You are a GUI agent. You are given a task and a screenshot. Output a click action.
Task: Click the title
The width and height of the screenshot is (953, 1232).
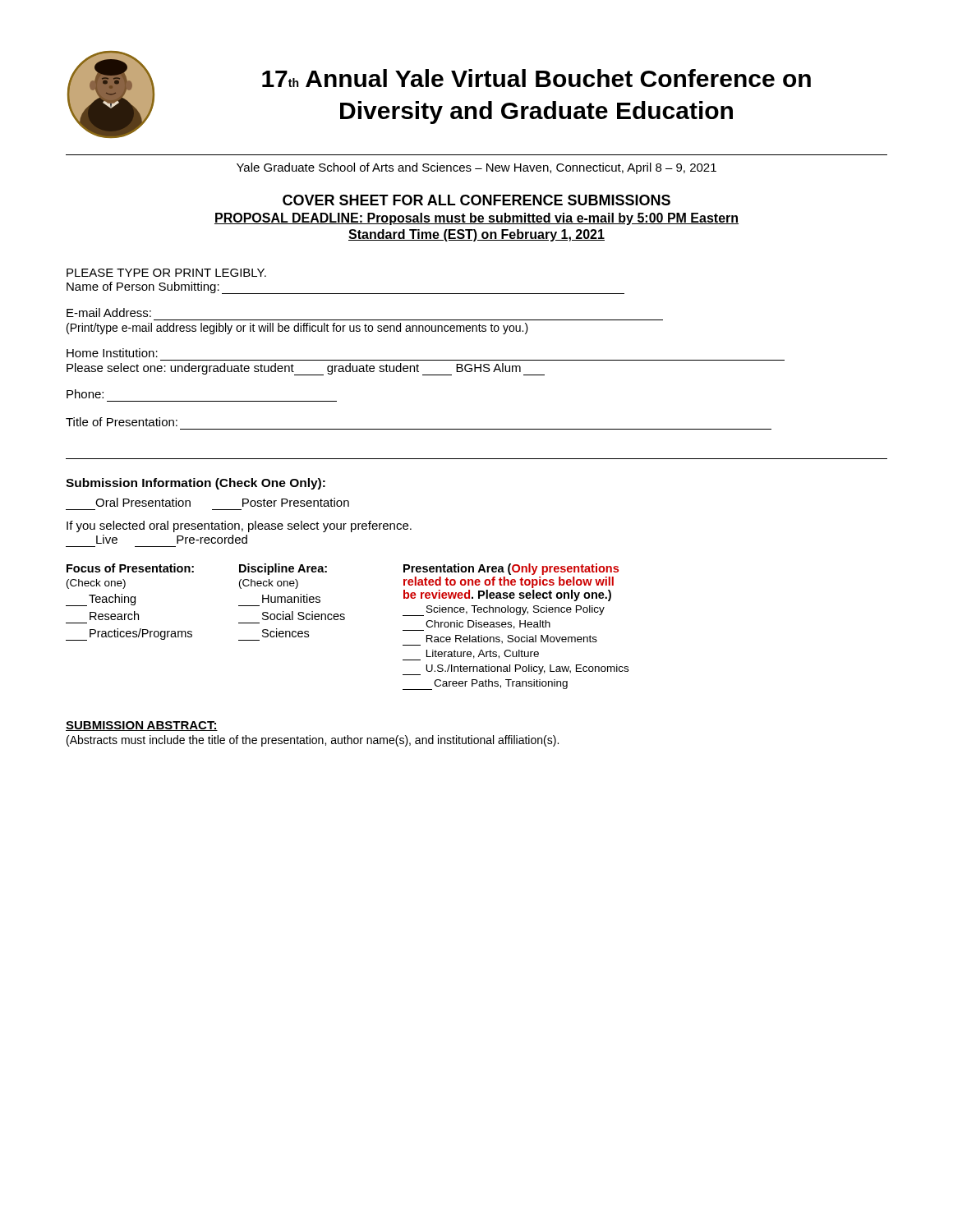[x=536, y=94]
